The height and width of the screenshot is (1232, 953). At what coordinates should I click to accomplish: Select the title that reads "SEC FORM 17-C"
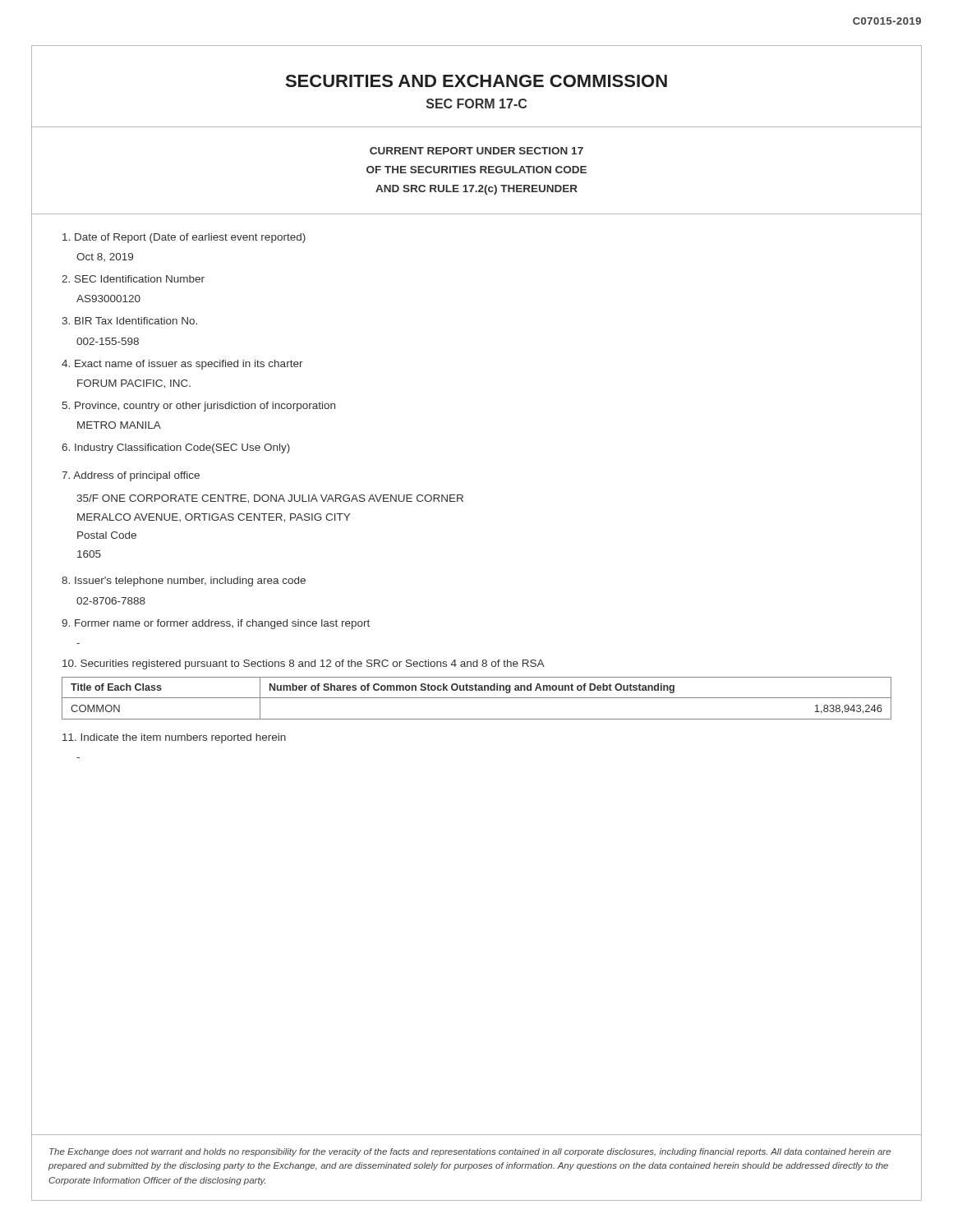(476, 104)
